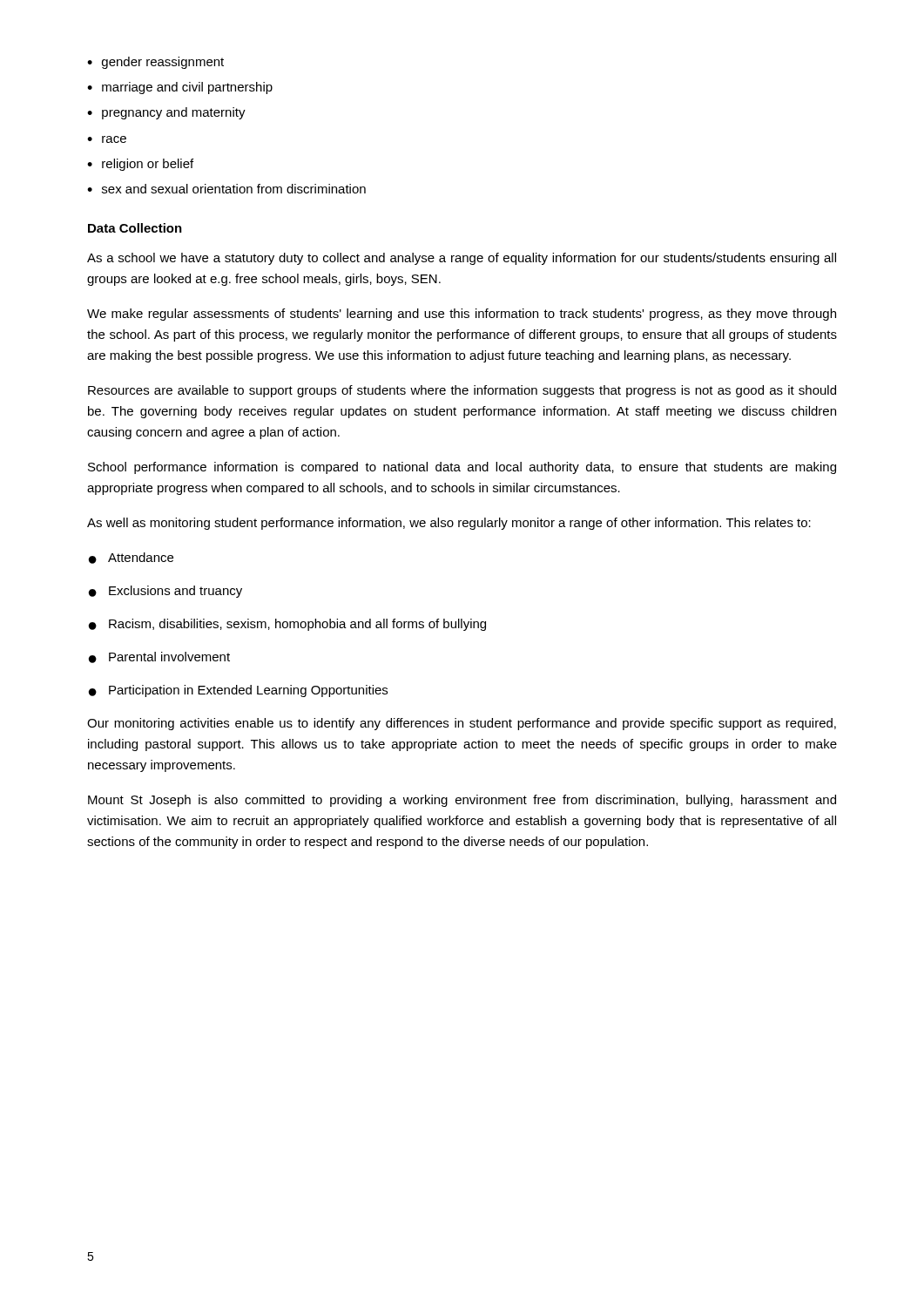This screenshot has height=1307, width=924.
Task: Locate the text "•gender reassignment"
Action: point(156,63)
